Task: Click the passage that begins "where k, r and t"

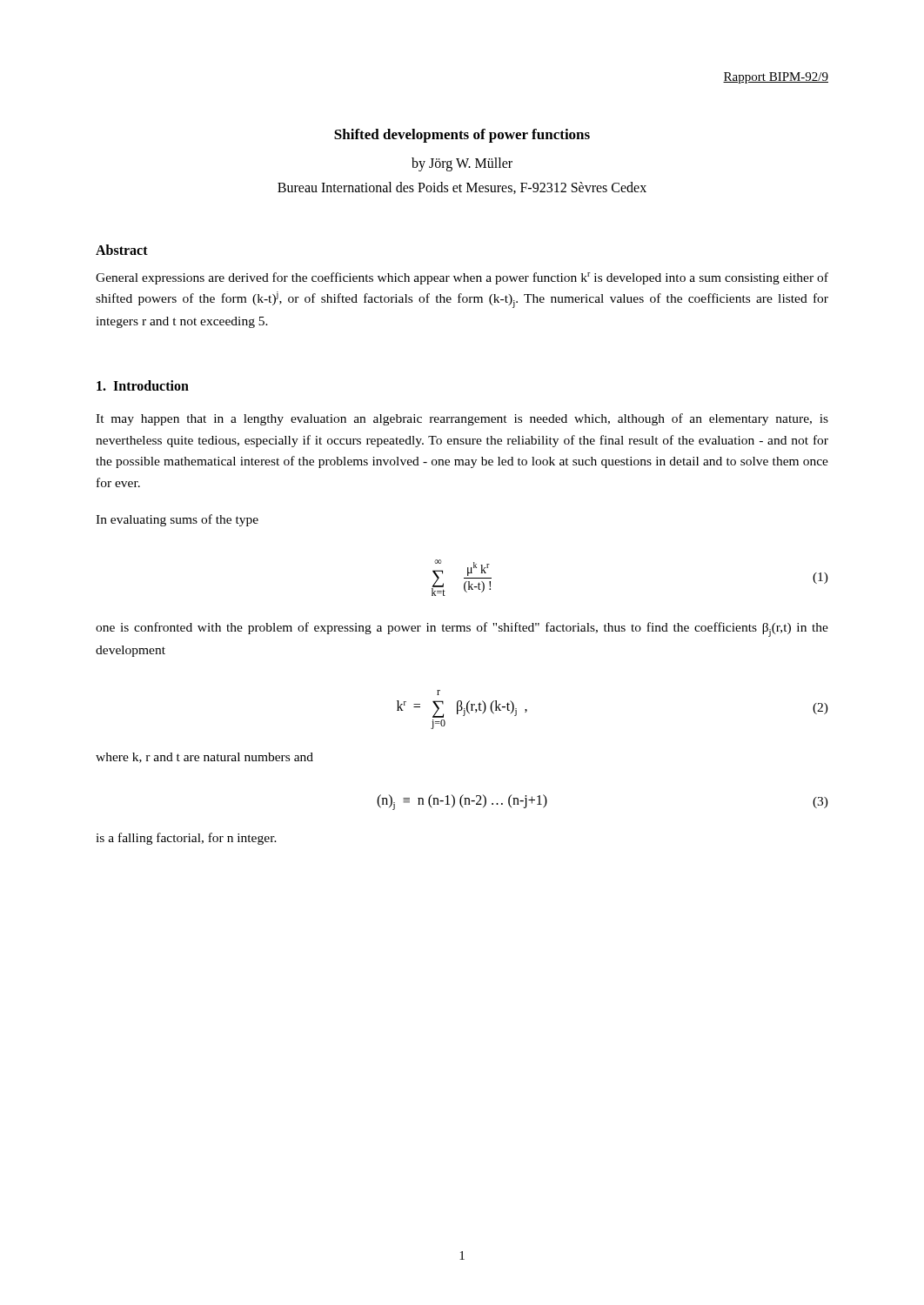Action: (x=204, y=757)
